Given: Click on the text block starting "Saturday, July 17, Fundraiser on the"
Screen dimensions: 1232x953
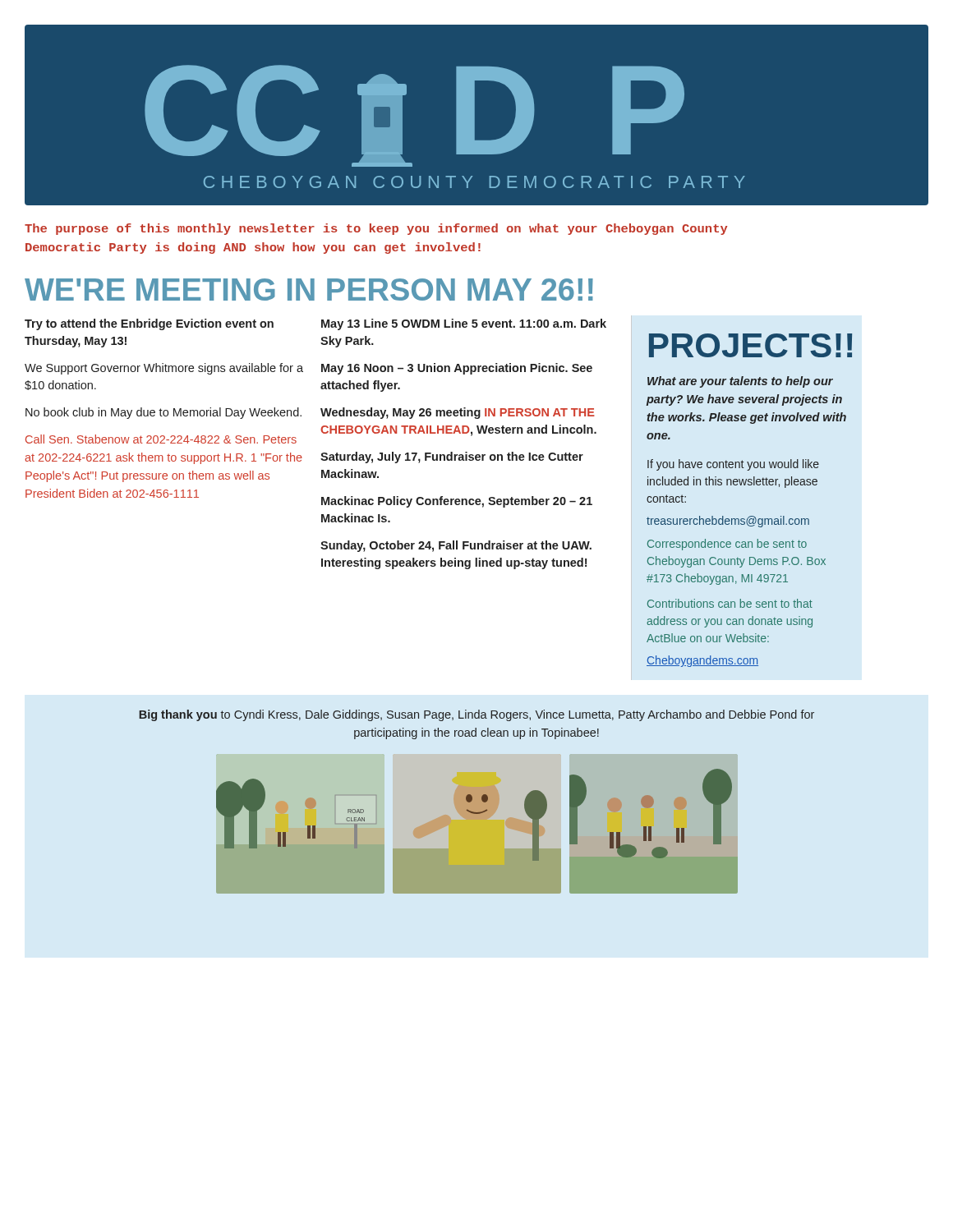Looking at the screenshot, I should tap(452, 466).
